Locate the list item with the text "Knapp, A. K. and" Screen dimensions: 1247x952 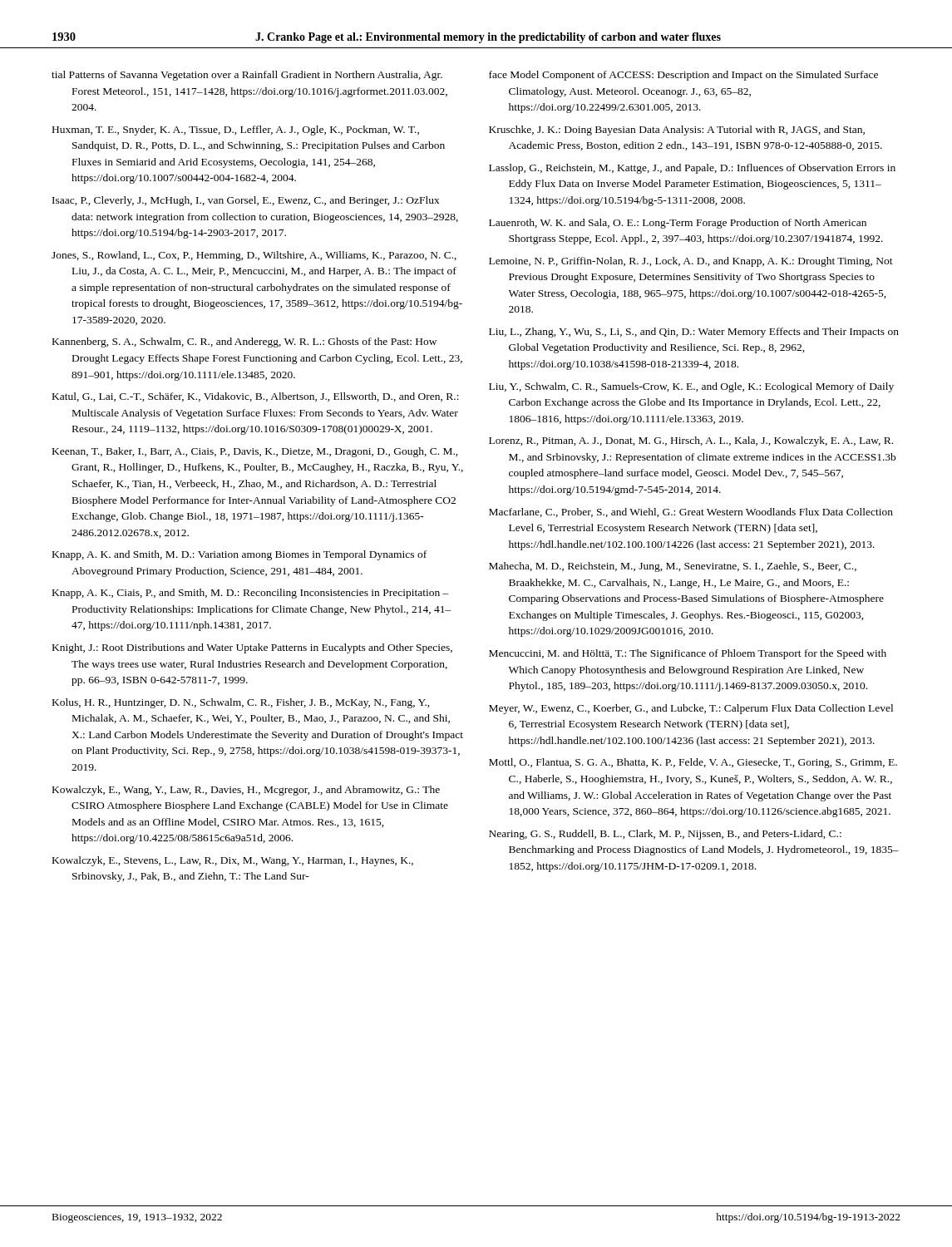click(x=239, y=562)
